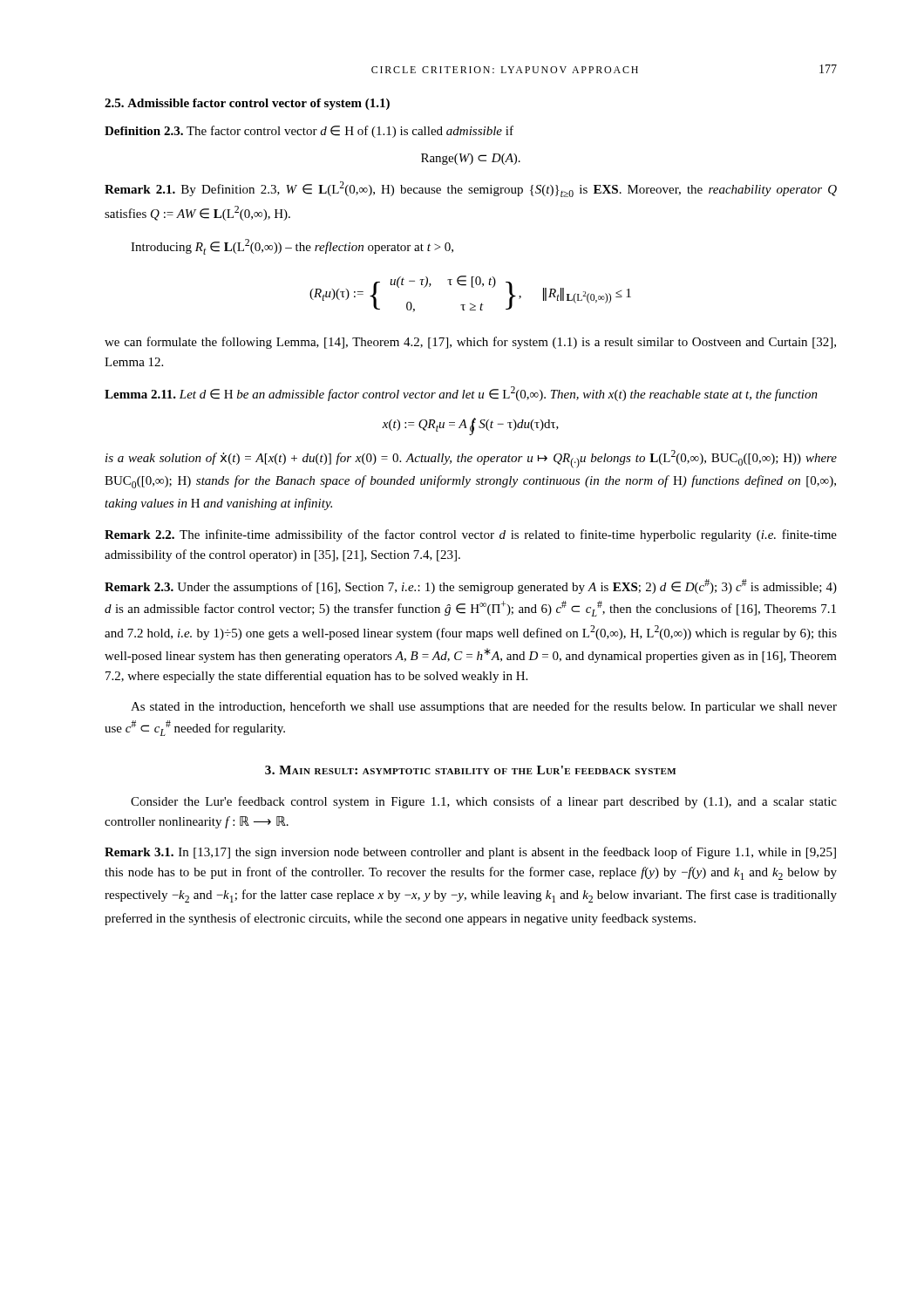Click on the formula containing "(Rtu)(τ) := { u(t − τ), τ ∈"

point(471,294)
